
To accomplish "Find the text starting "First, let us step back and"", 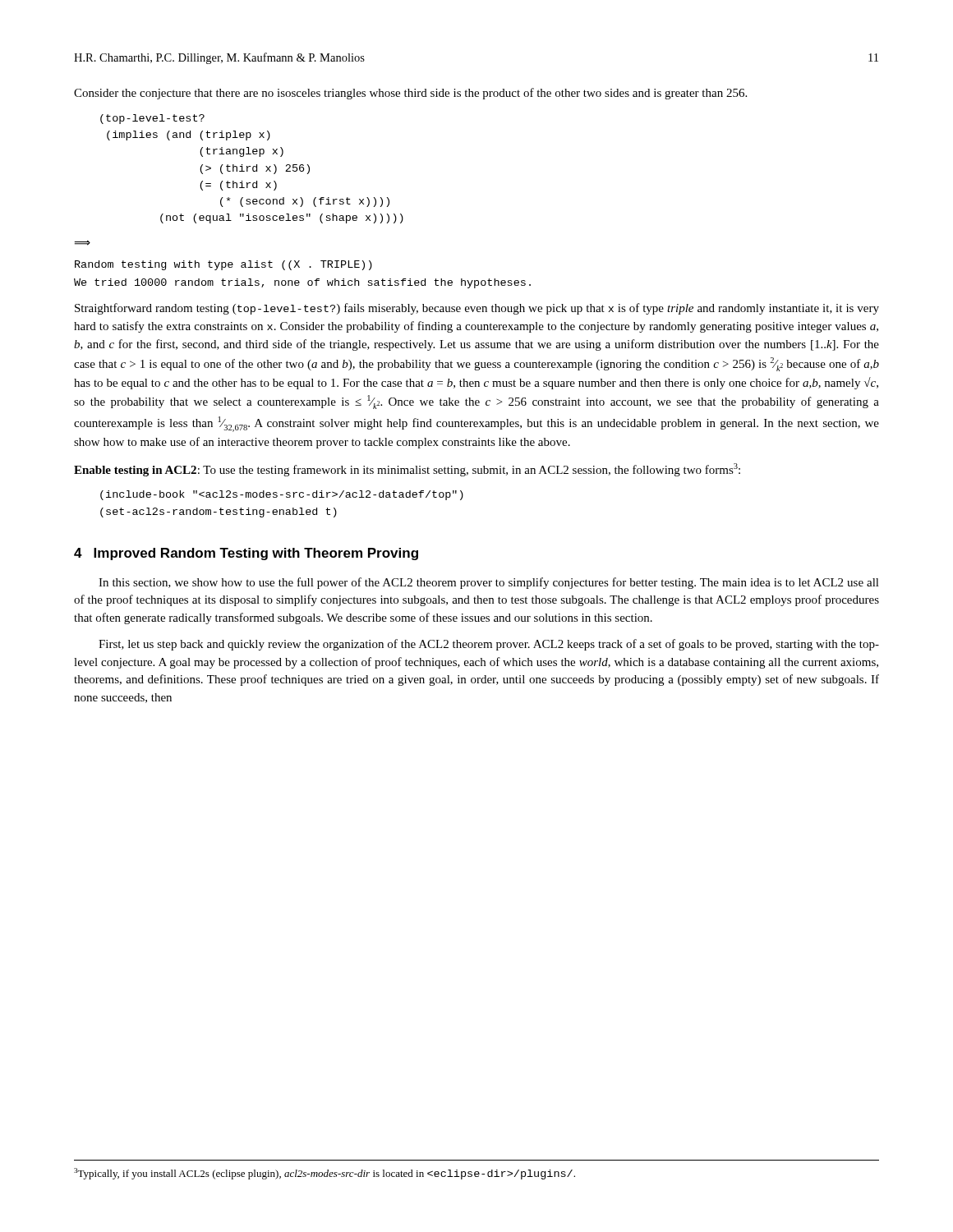I will [x=476, y=671].
